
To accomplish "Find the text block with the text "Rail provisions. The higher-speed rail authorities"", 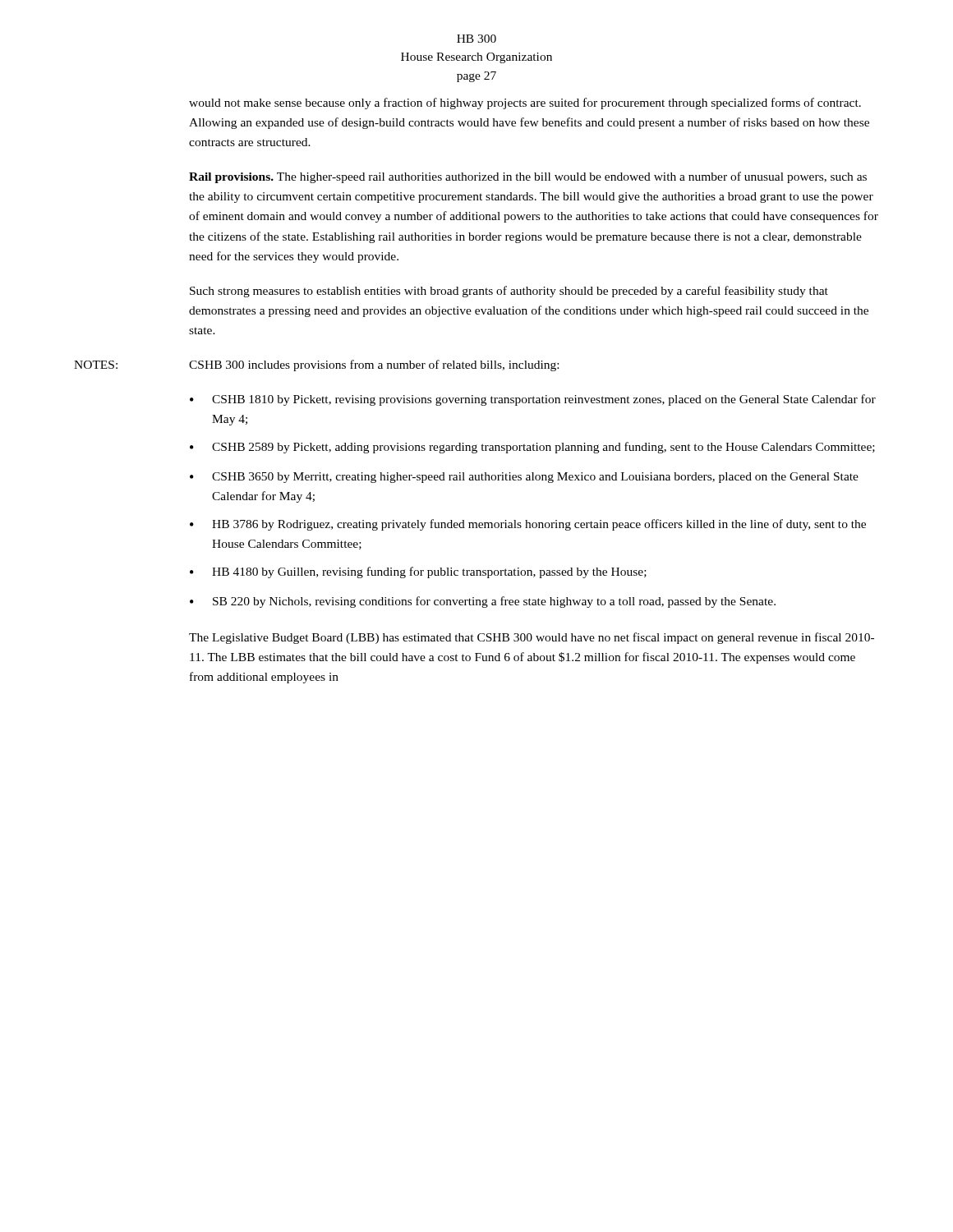I will point(534,216).
